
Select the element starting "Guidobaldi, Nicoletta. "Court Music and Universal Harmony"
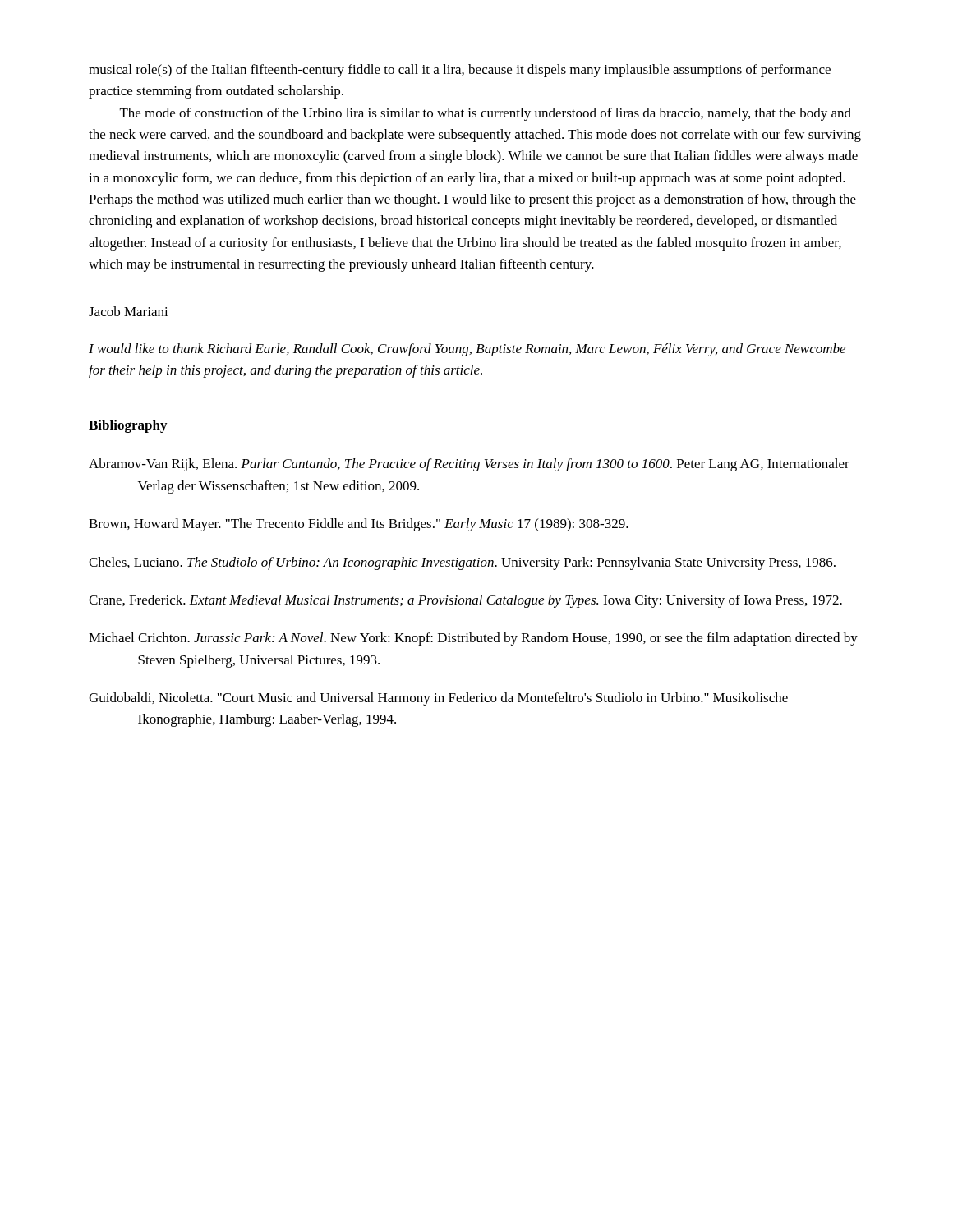point(438,708)
